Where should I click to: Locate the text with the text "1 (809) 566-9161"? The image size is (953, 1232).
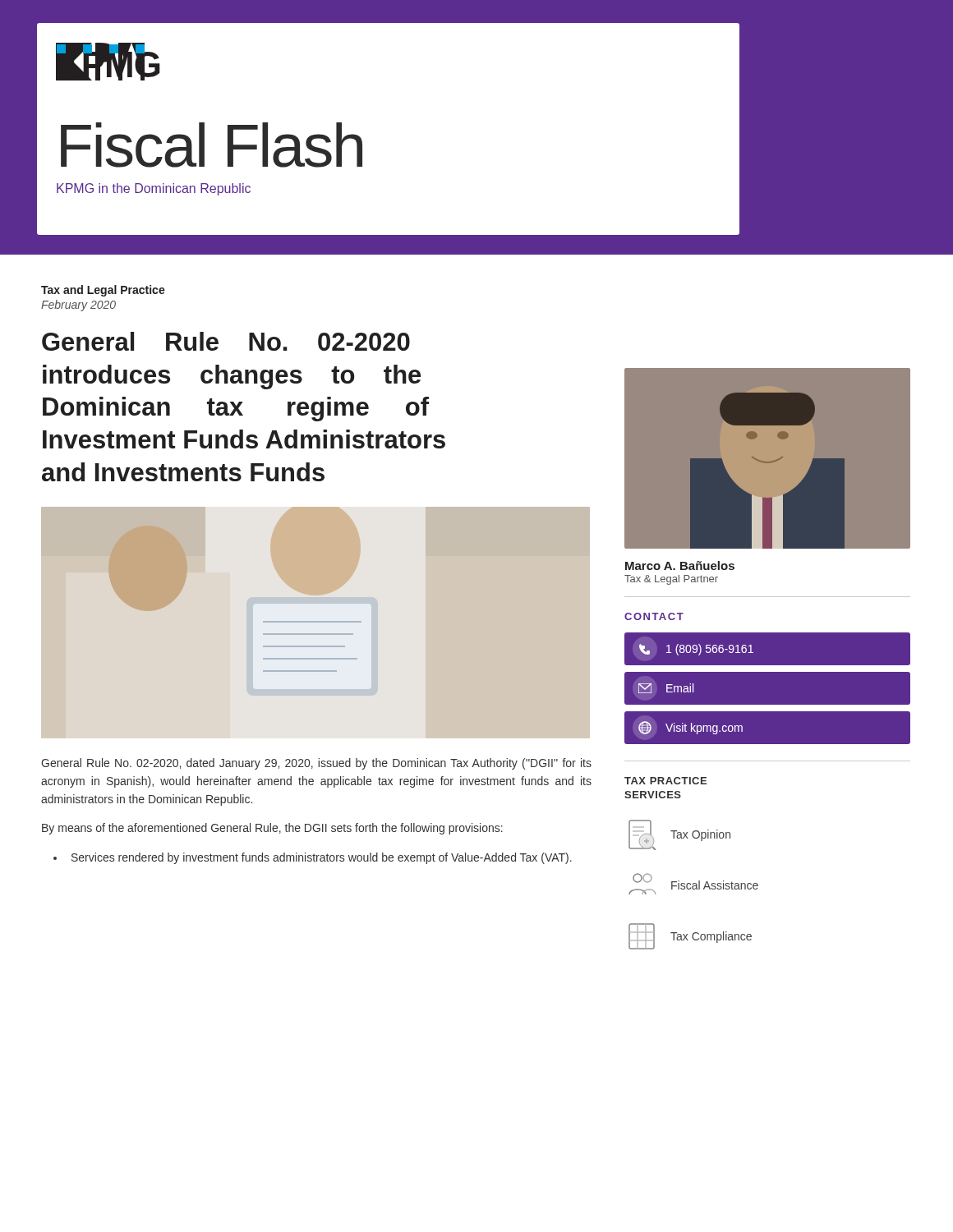click(693, 649)
